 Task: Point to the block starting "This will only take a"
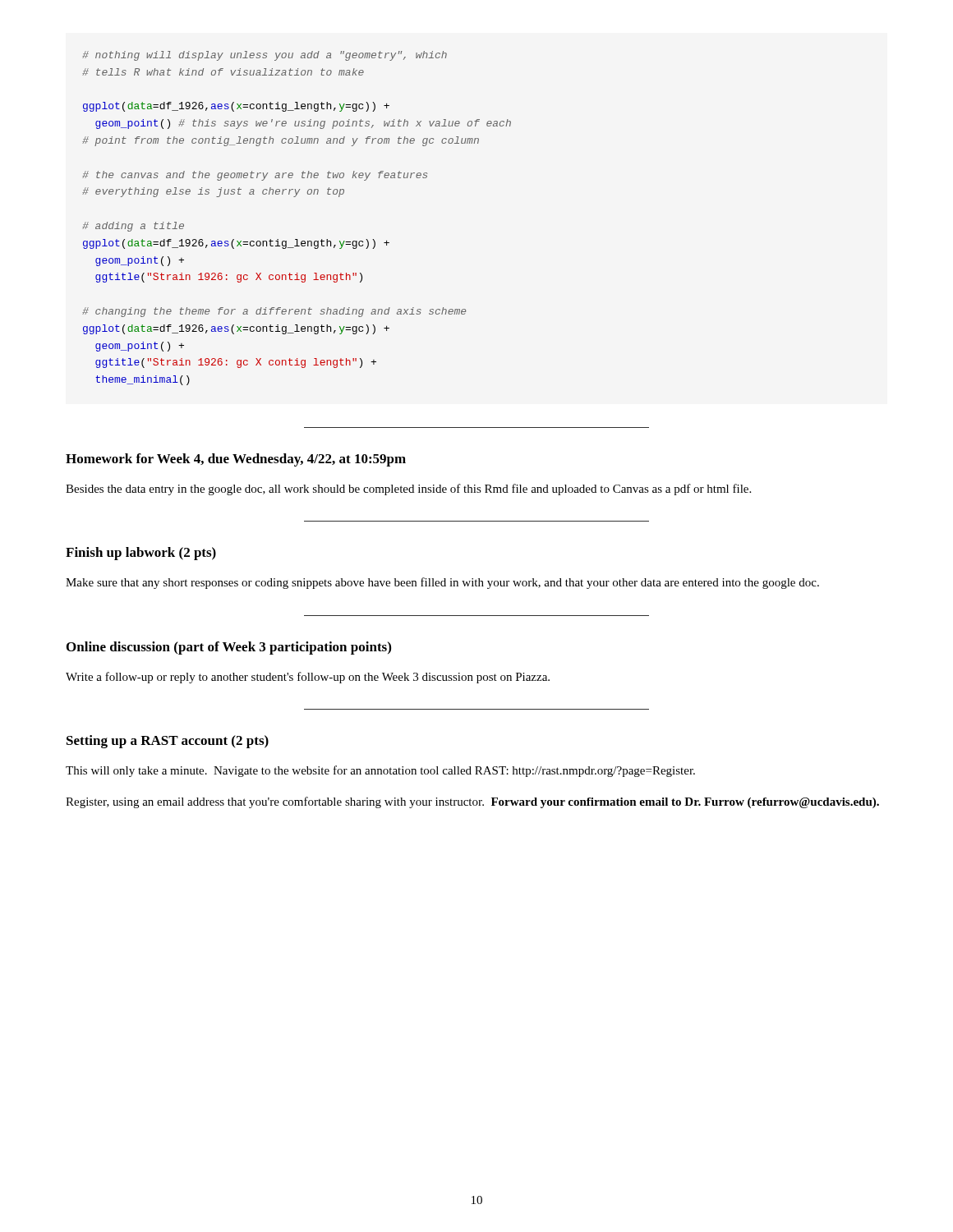[x=476, y=771]
